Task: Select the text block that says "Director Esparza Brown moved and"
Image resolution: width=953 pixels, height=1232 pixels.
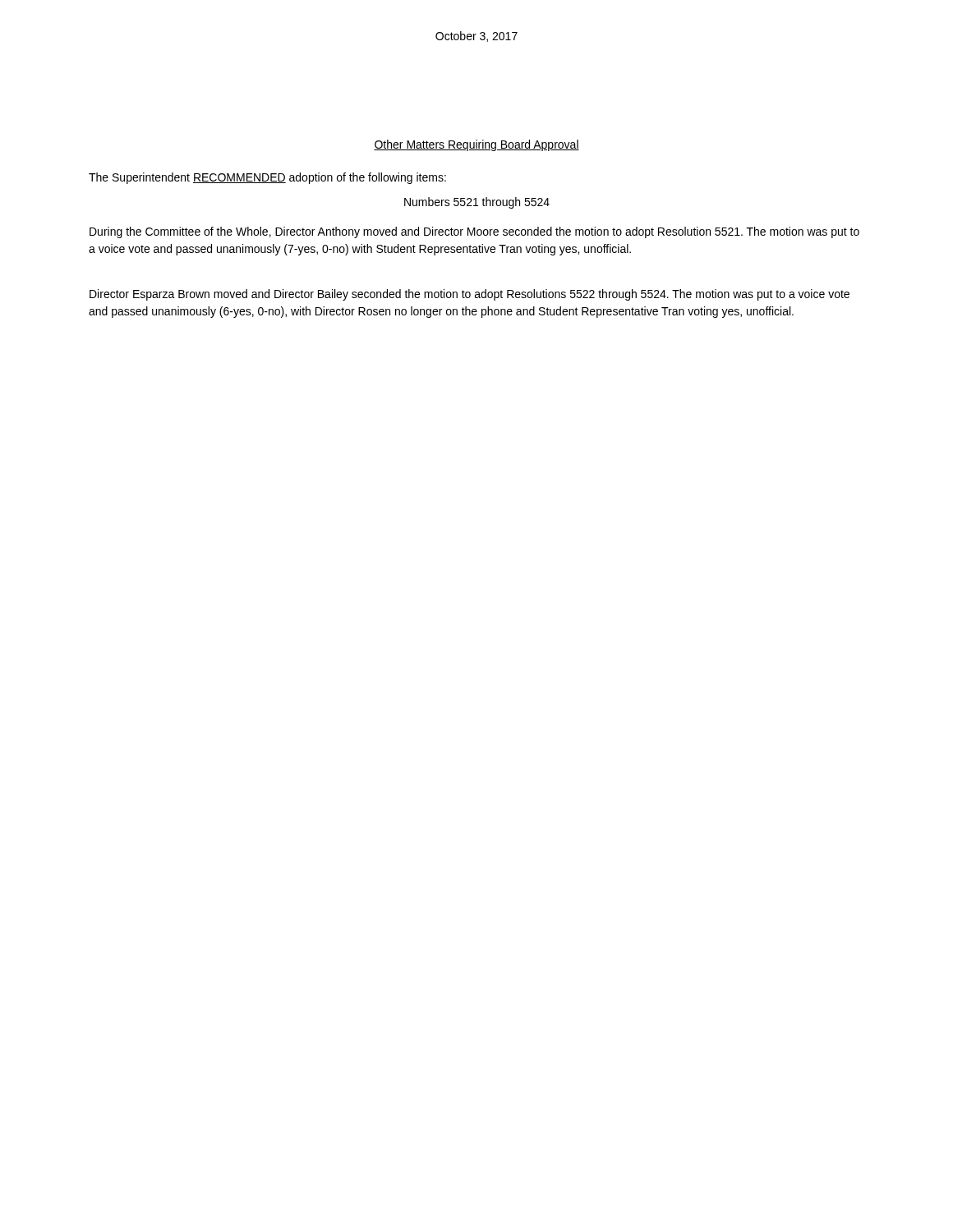Action: [469, 303]
